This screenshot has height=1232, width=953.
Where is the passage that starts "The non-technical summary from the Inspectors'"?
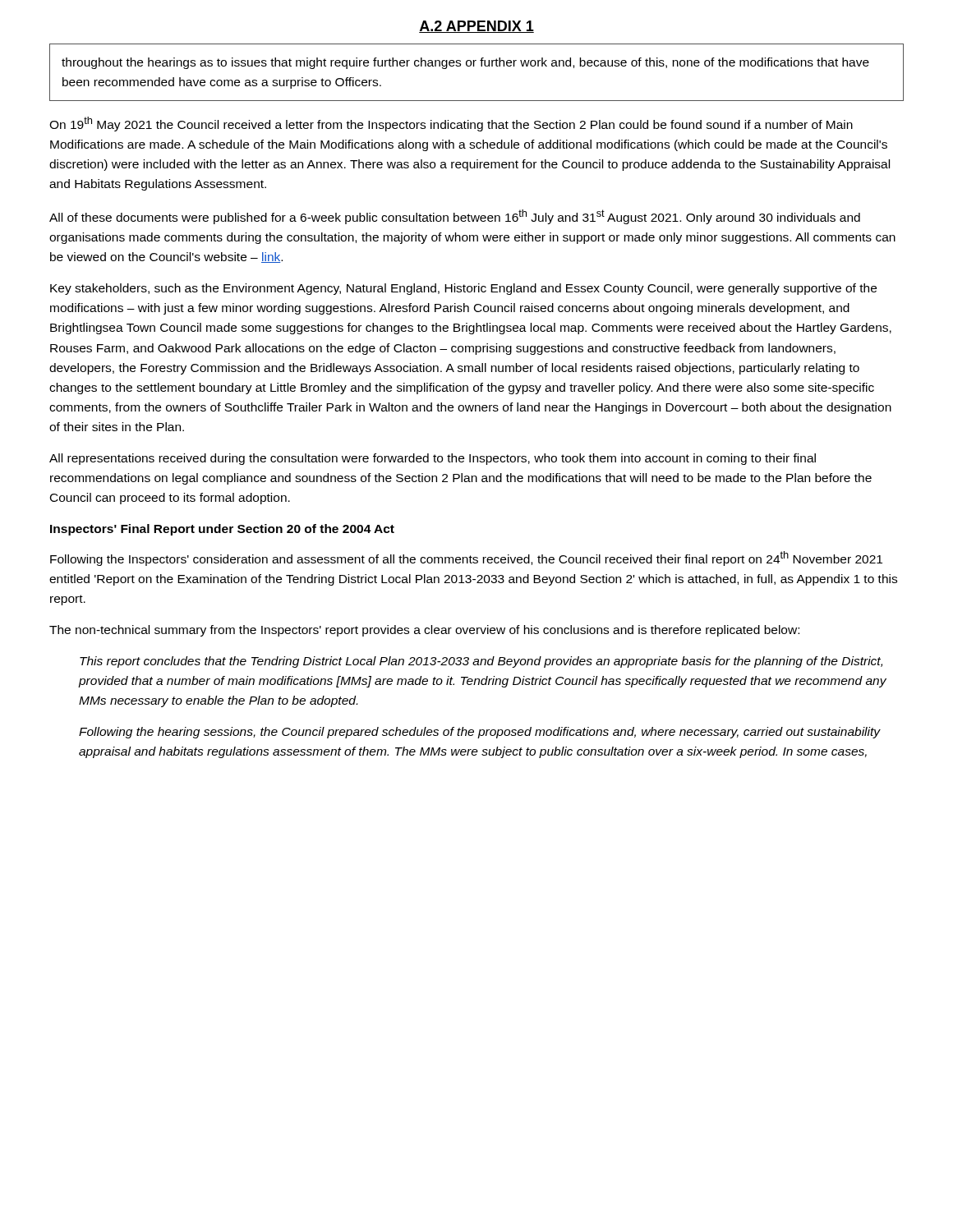[425, 629]
